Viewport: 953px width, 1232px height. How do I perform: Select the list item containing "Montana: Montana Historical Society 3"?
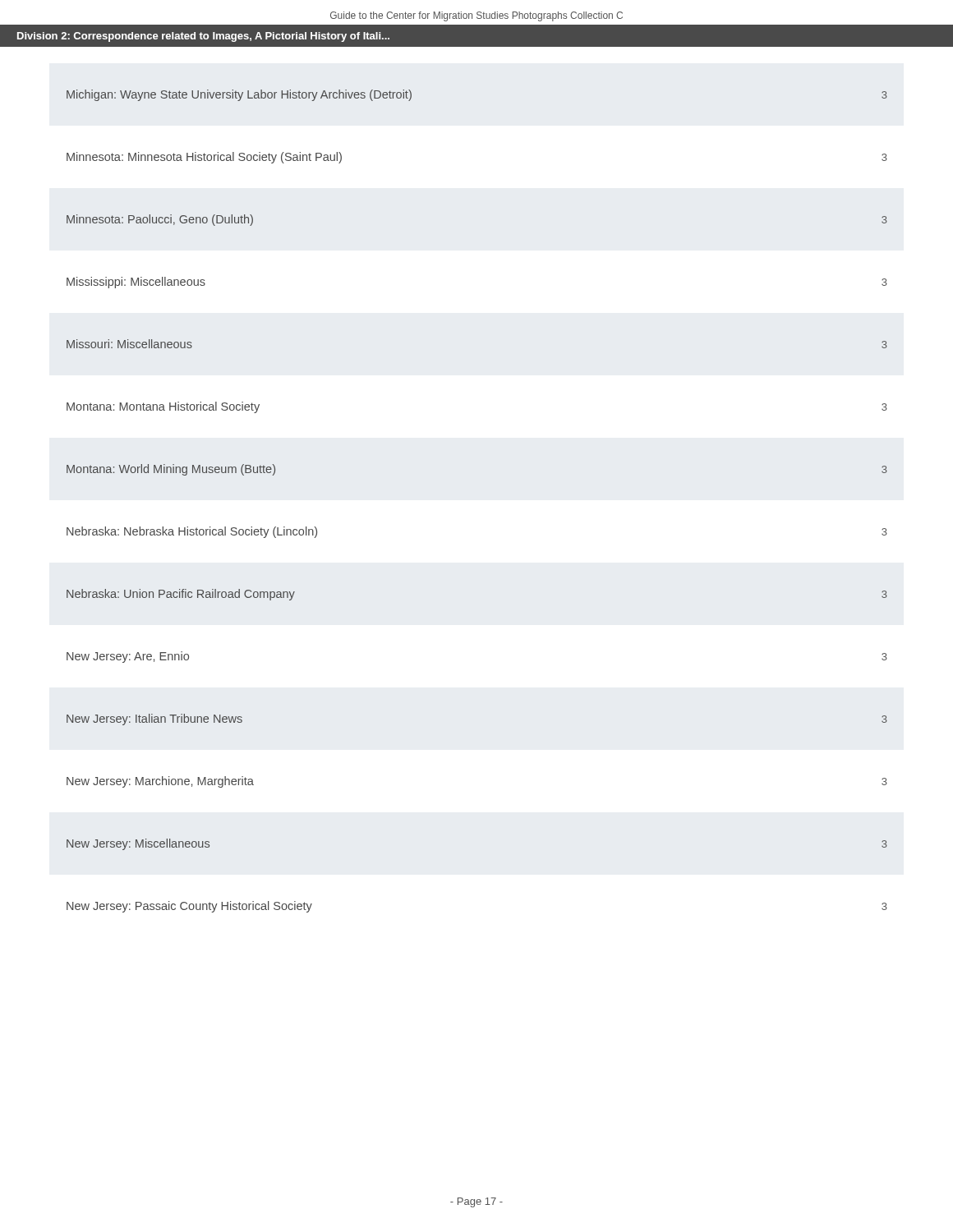(161, 407)
